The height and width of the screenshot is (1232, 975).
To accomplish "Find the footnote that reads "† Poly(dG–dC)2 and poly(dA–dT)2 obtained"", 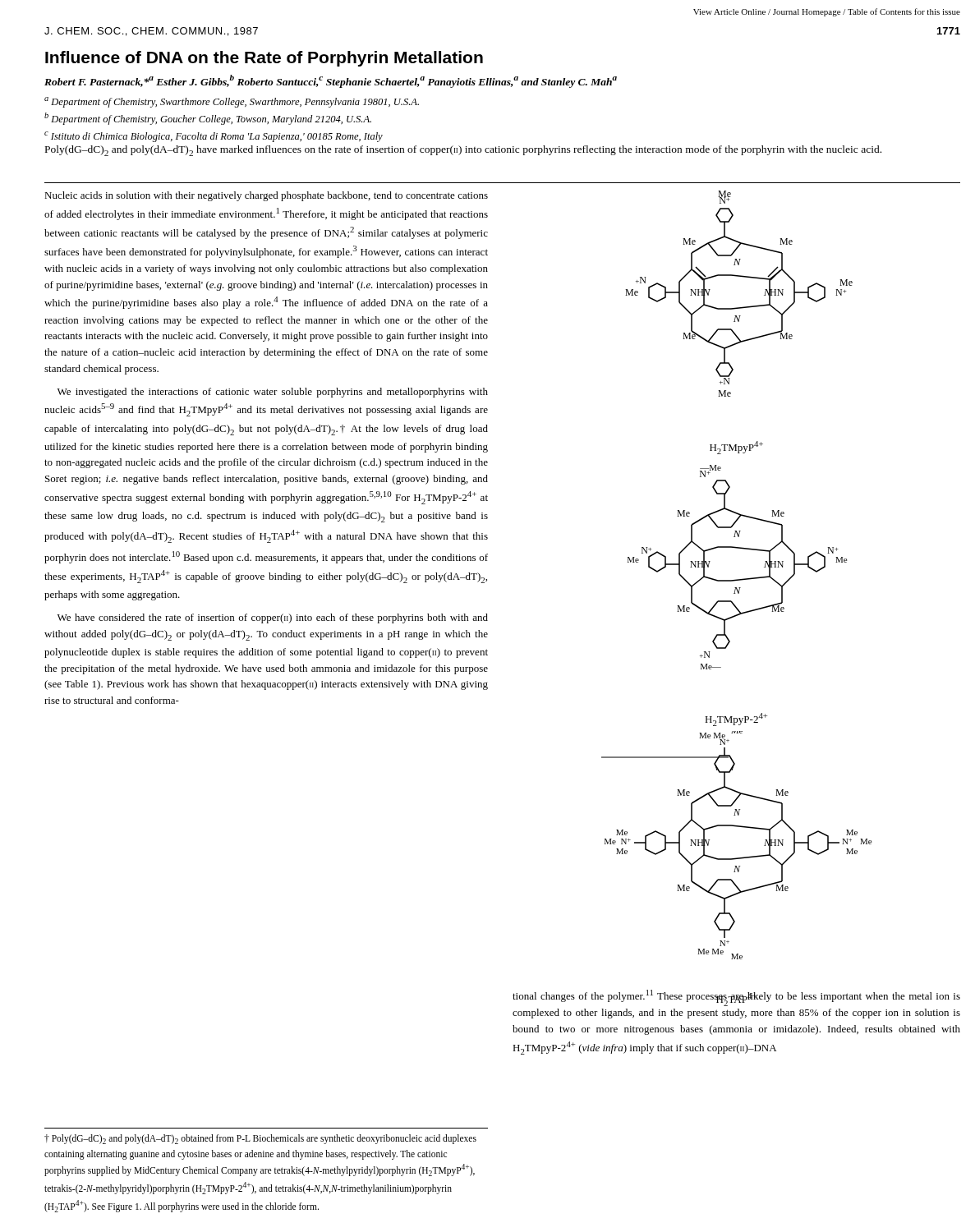I will pos(266,1174).
